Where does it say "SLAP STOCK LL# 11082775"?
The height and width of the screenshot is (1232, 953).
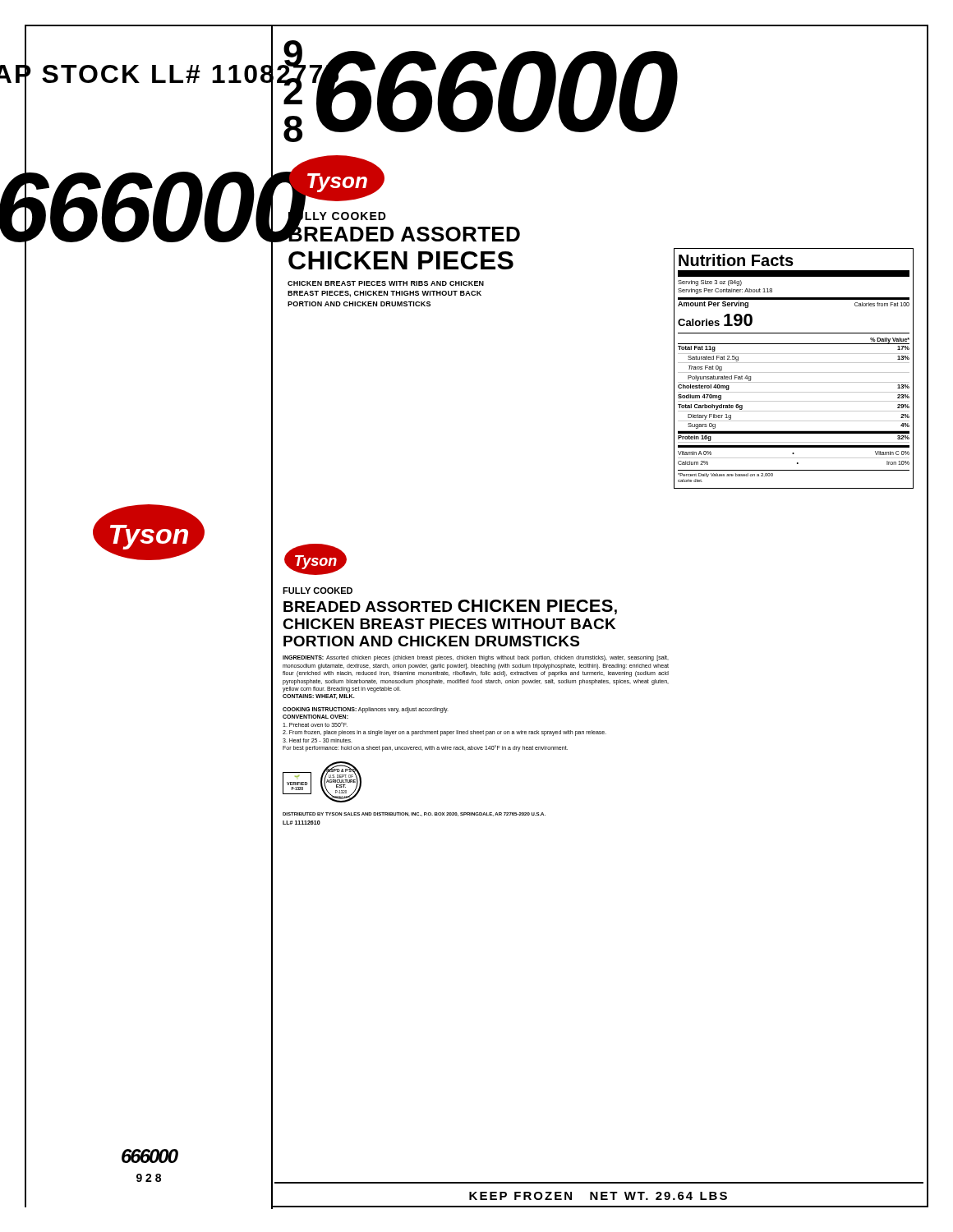[x=170, y=74]
